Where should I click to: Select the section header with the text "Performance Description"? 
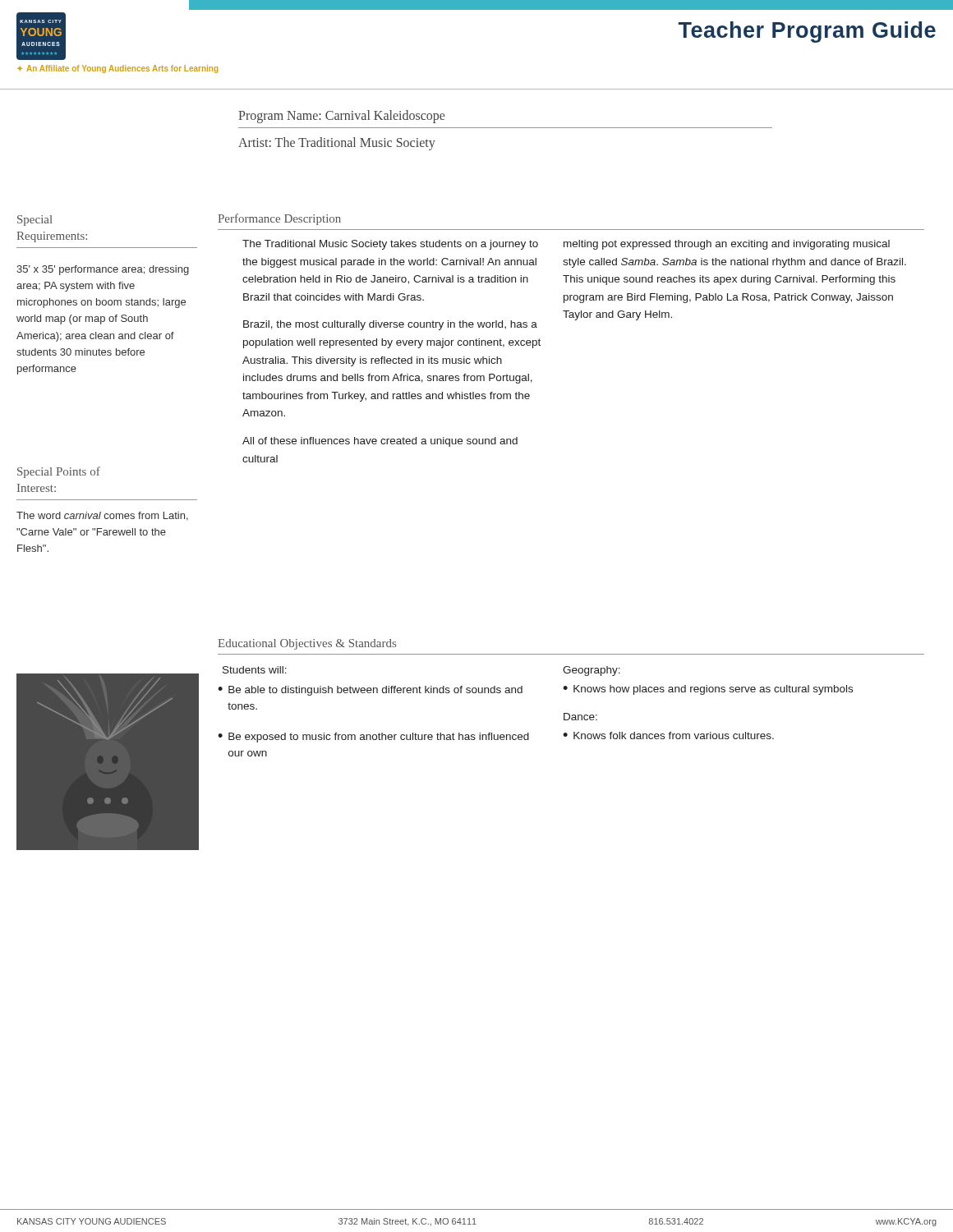279,218
